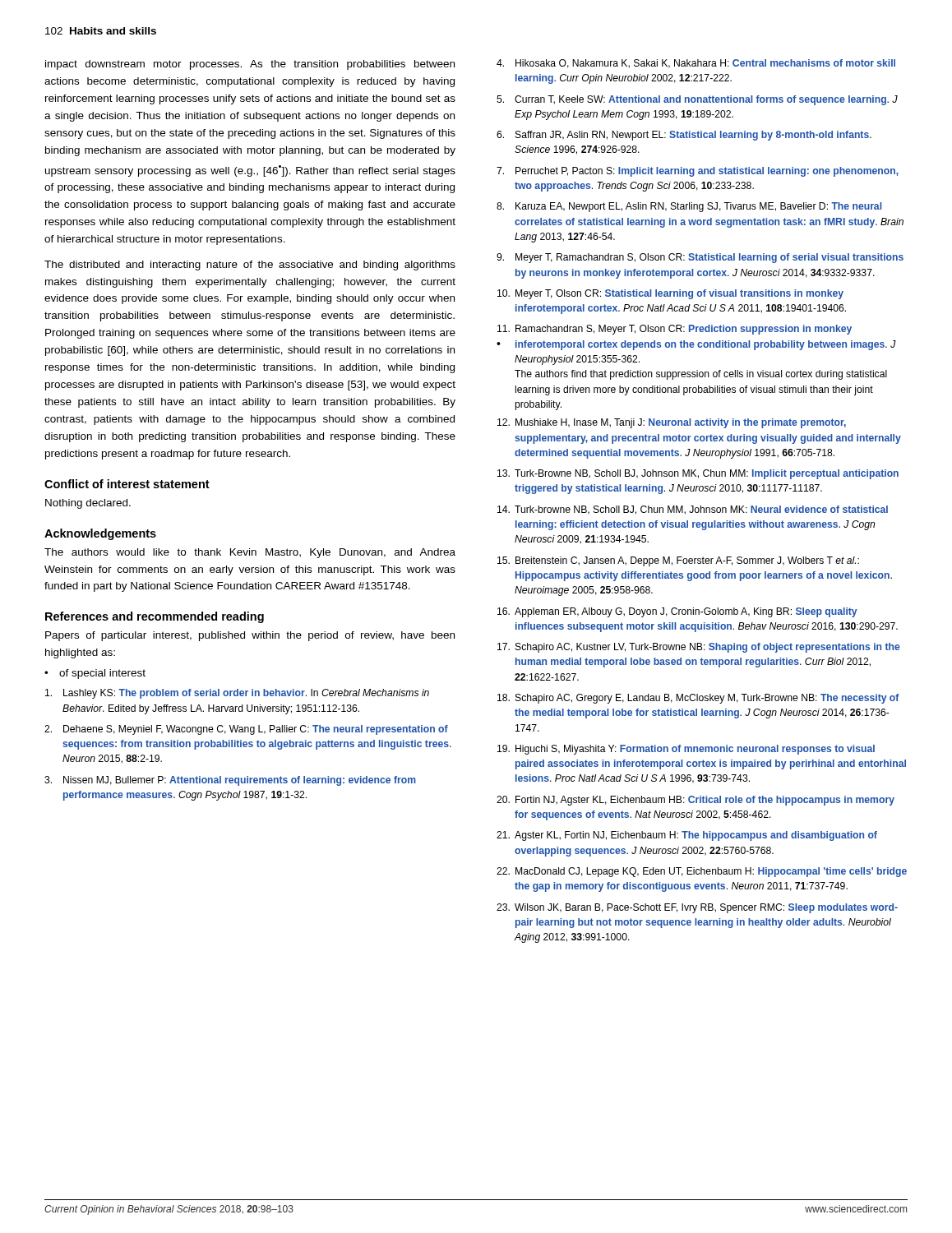Screen dimensions: 1233x952
Task: Select the passage starting "5. Curran T, Keele SW: Attentional"
Action: (x=702, y=107)
